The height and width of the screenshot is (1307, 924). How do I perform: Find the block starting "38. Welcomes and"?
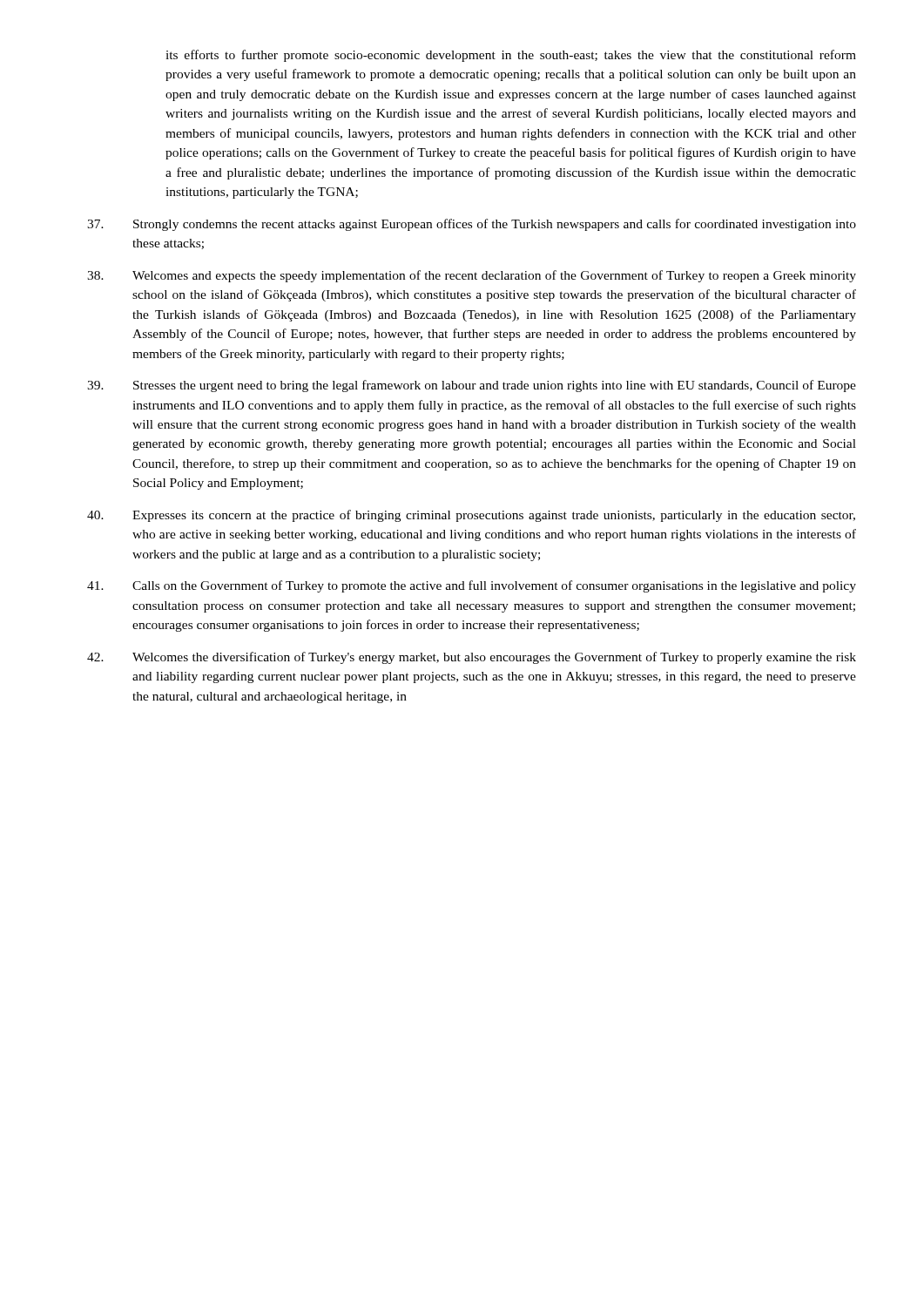(472, 314)
